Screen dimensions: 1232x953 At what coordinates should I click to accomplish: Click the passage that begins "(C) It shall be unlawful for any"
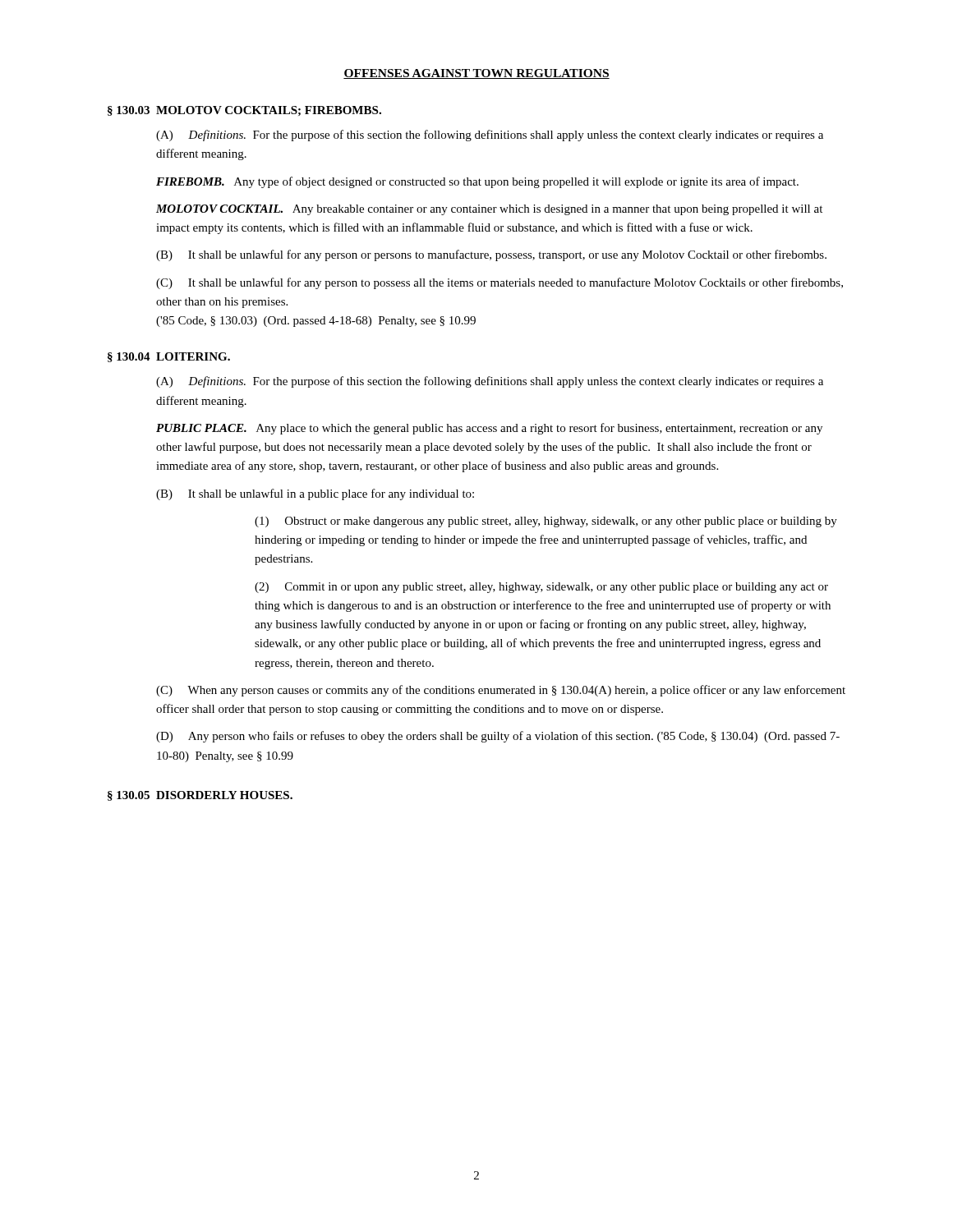[500, 283]
